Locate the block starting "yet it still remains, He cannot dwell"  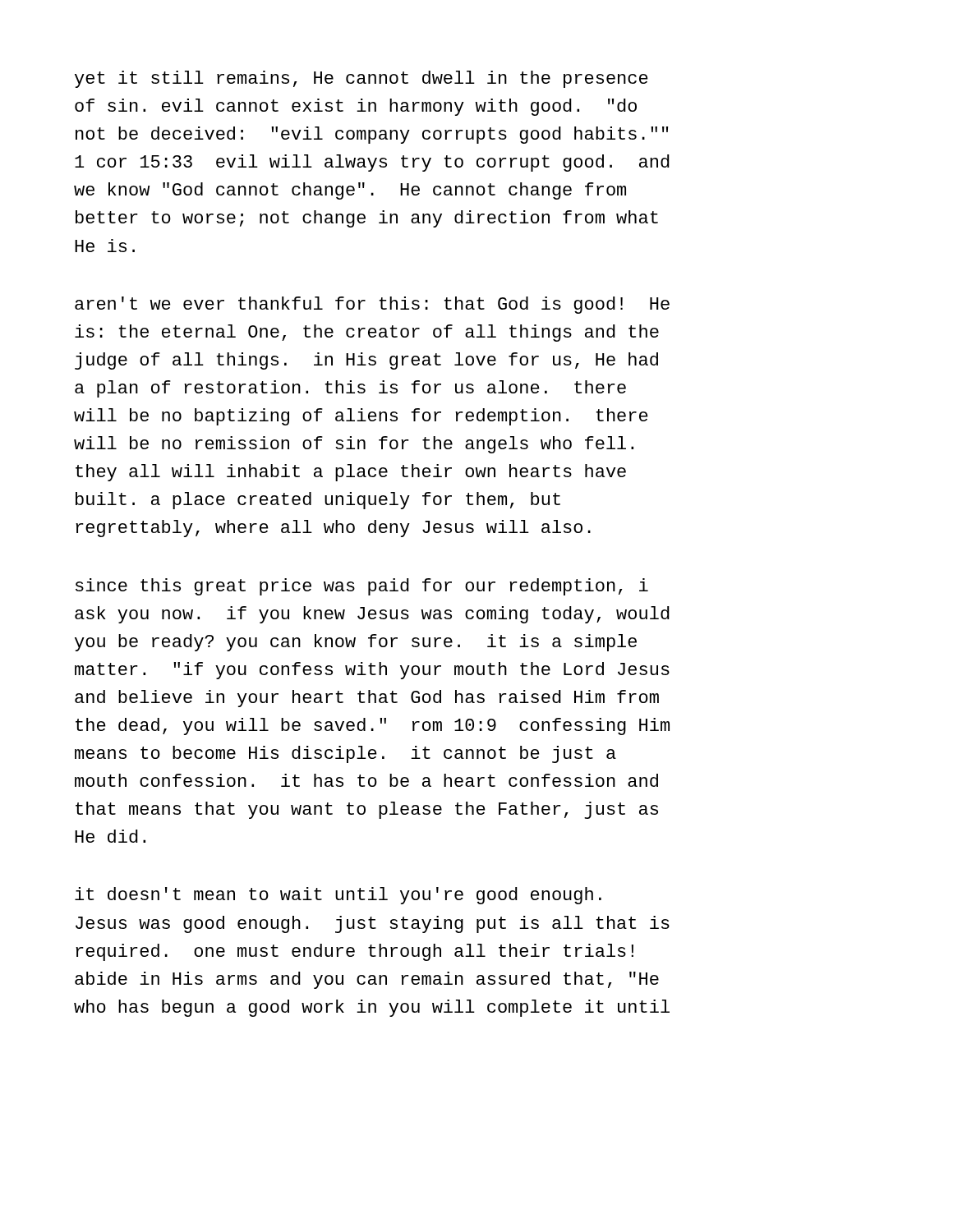tap(372, 163)
